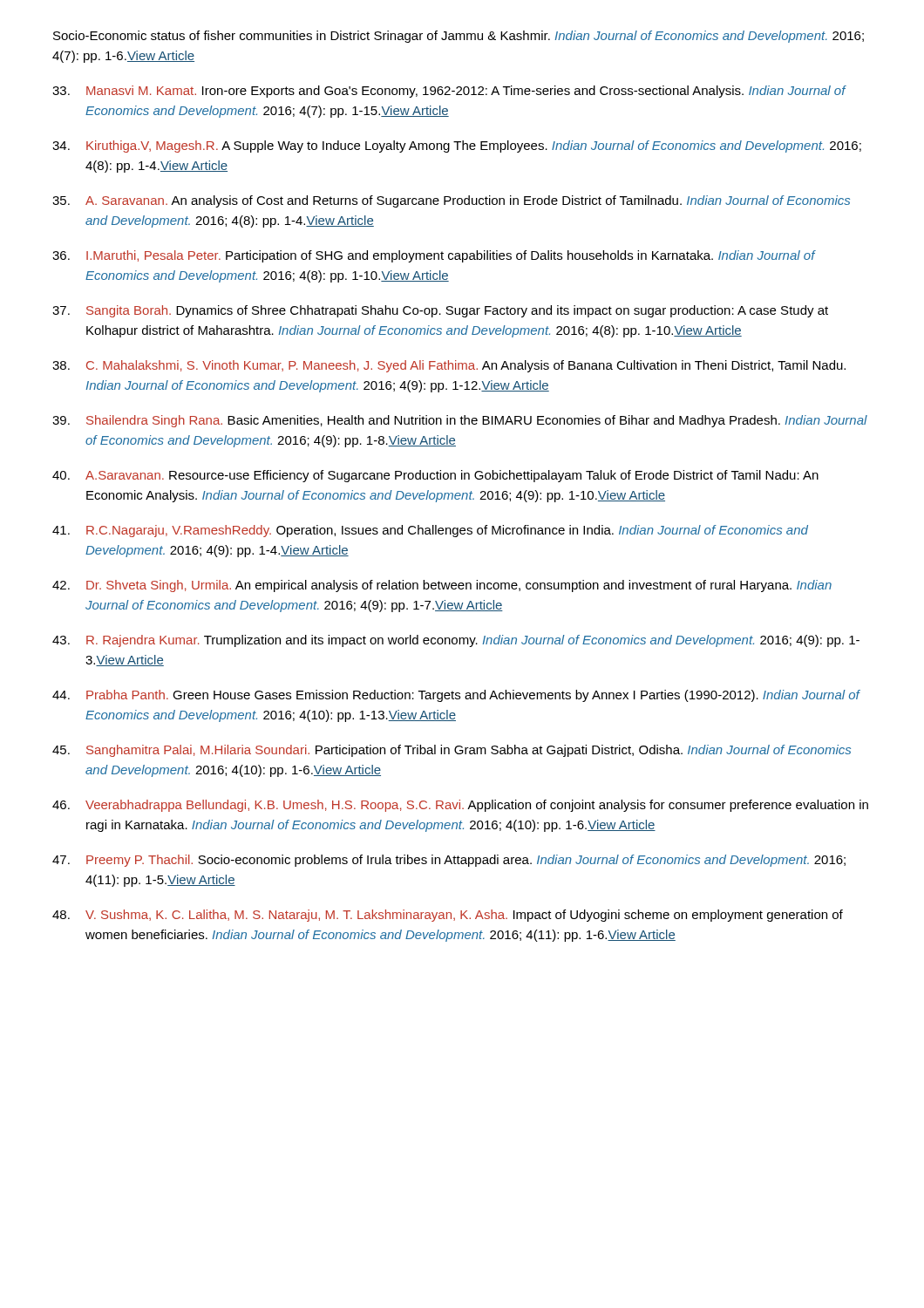Find the list item containing "35. A. Saravanan. An"
The height and width of the screenshot is (1308, 924).
462,211
